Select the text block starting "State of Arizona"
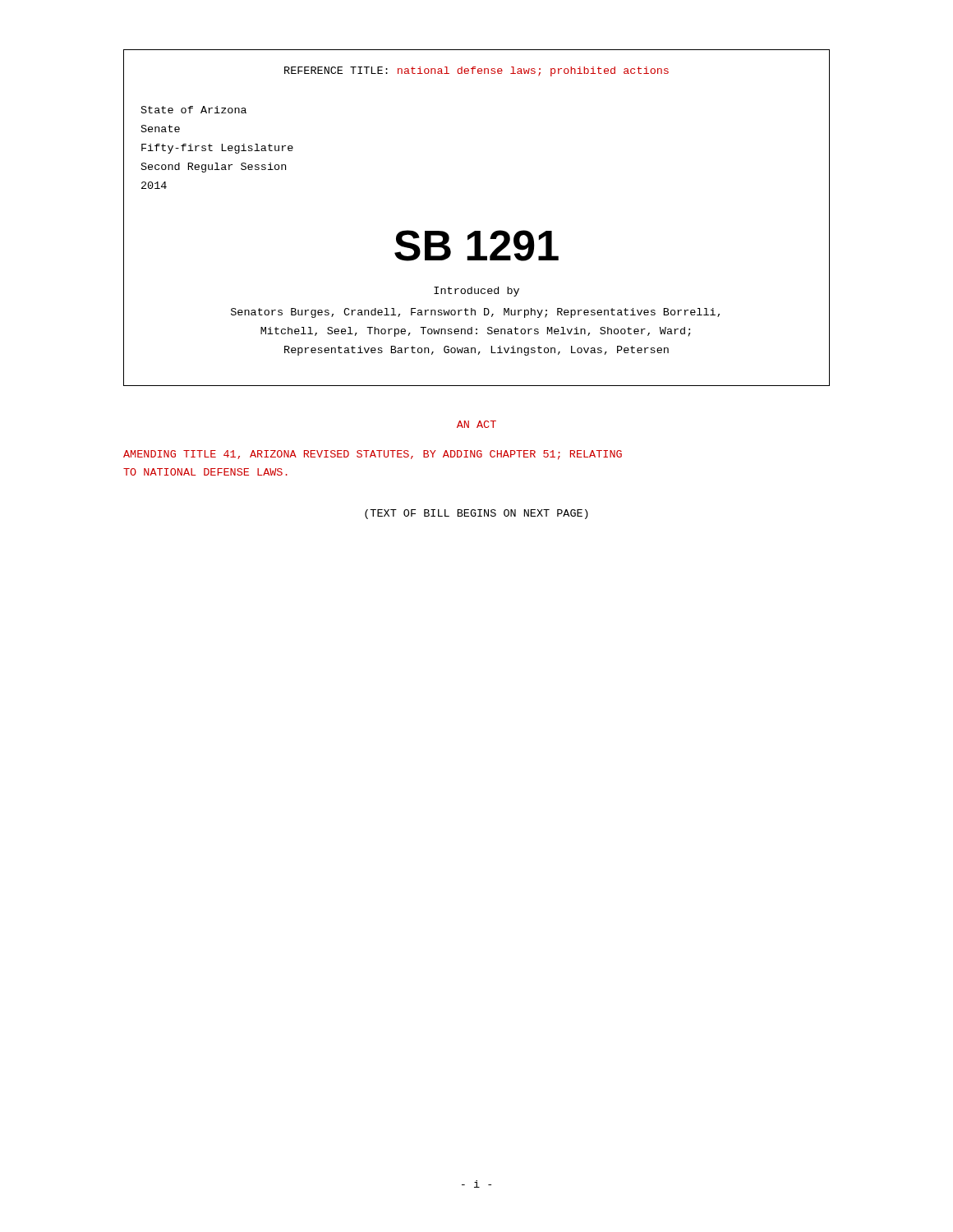This screenshot has height=1232, width=953. pos(217,148)
